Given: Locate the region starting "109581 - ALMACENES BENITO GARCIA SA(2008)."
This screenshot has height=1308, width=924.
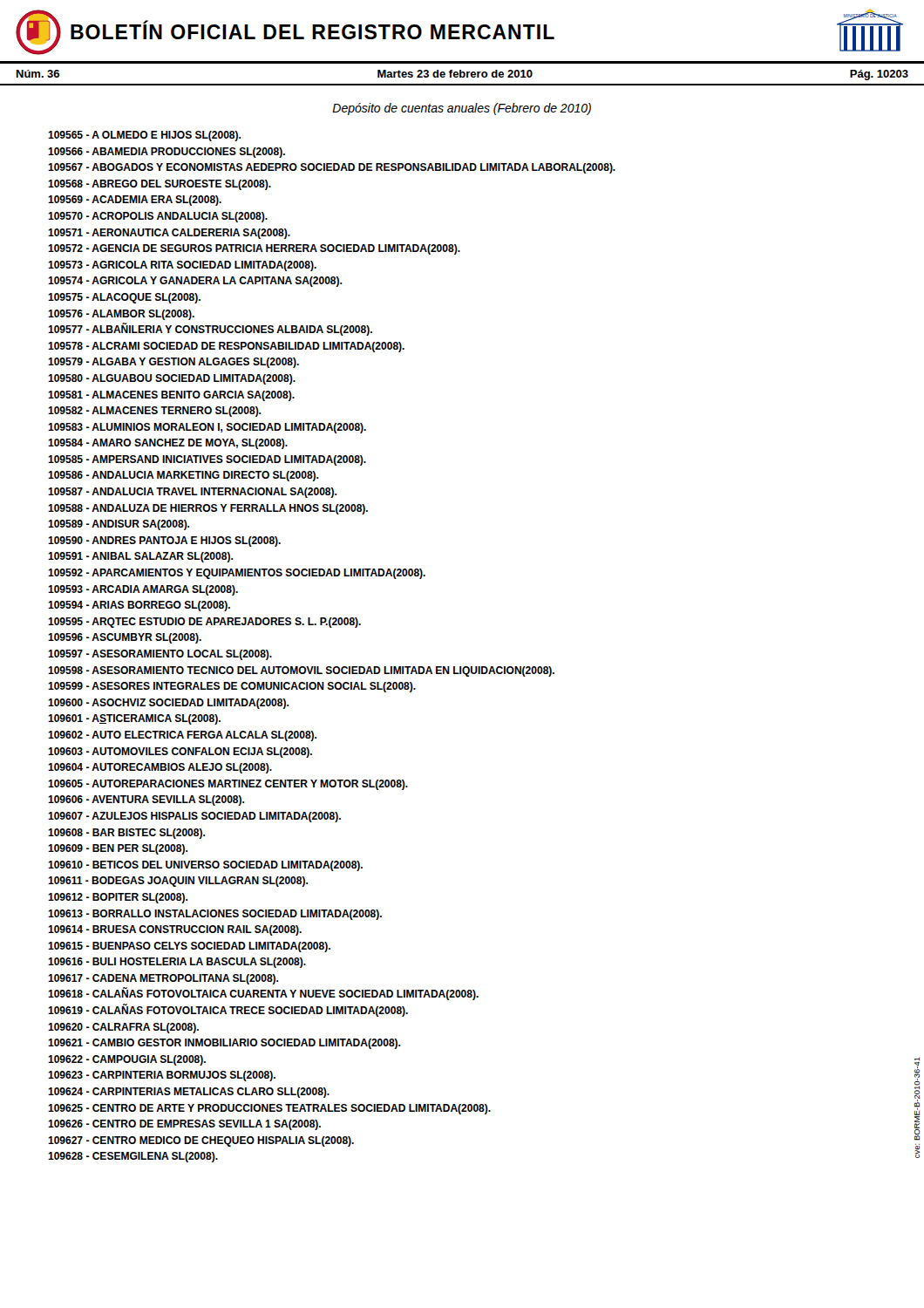Looking at the screenshot, I should pos(171,395).
